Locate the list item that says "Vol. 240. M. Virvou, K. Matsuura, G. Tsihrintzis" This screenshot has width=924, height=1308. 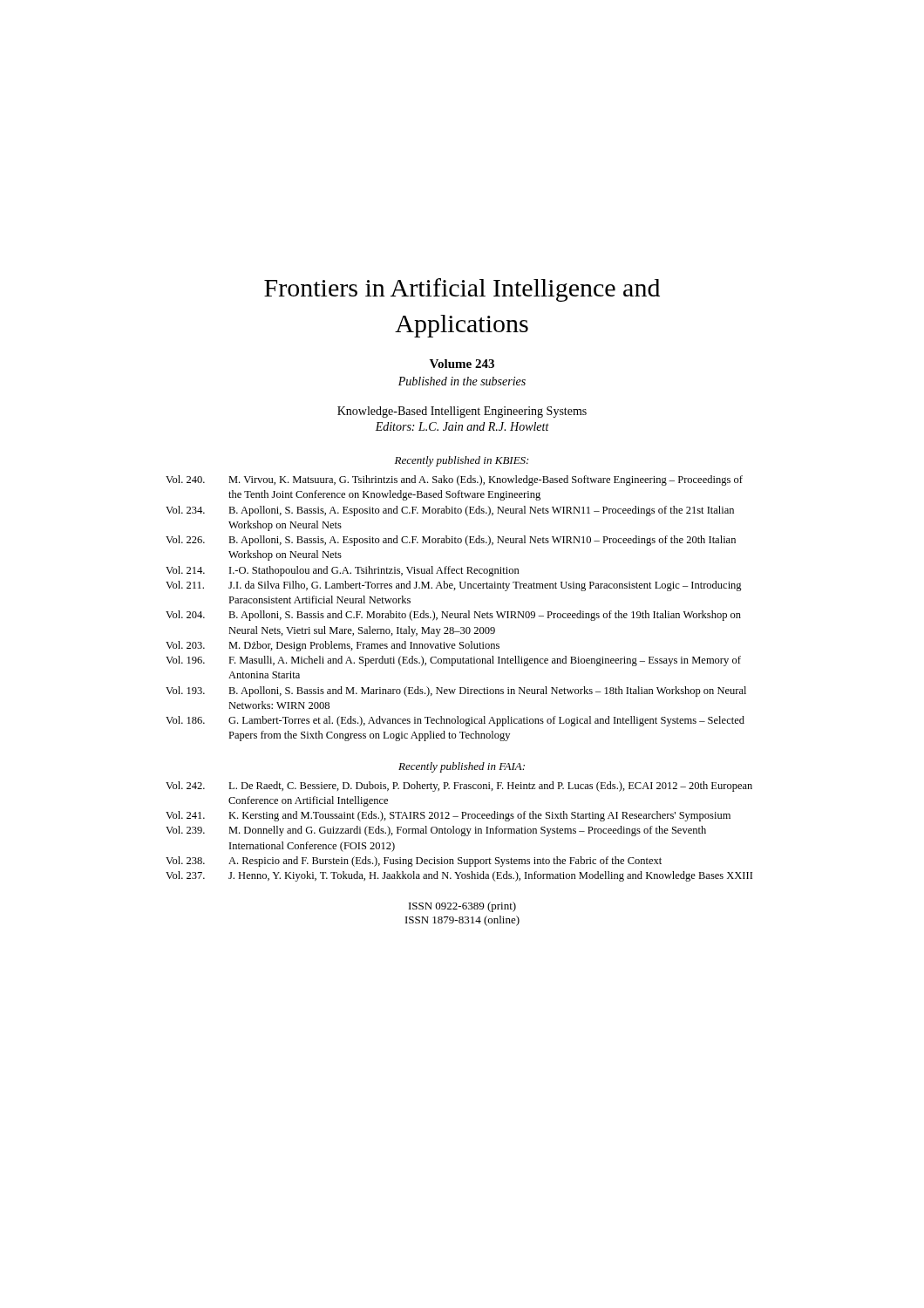[462, 488]
